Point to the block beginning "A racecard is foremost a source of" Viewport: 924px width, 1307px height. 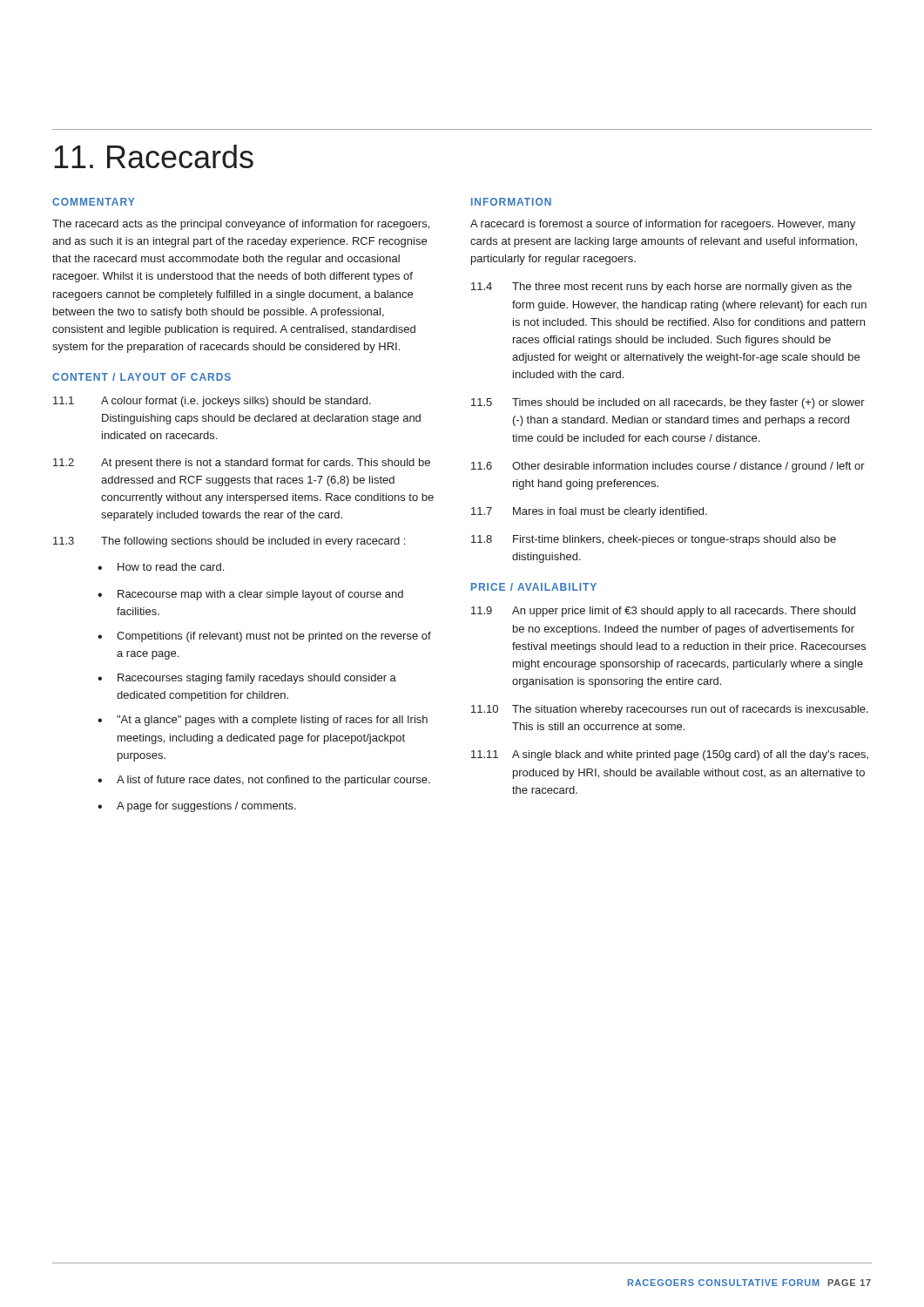[x=664, y=241]
